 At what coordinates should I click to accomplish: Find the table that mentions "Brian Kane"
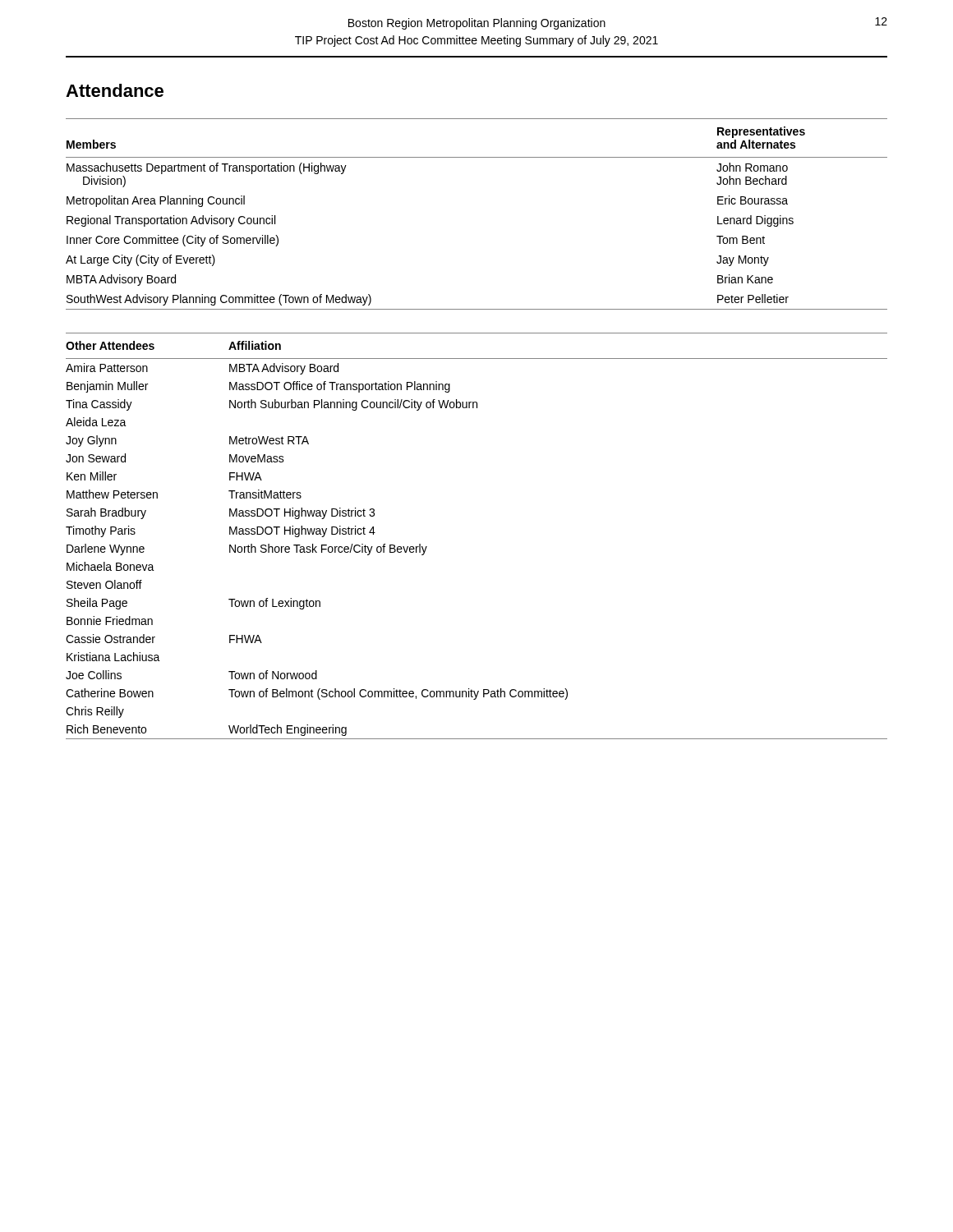tap(476, 214)
